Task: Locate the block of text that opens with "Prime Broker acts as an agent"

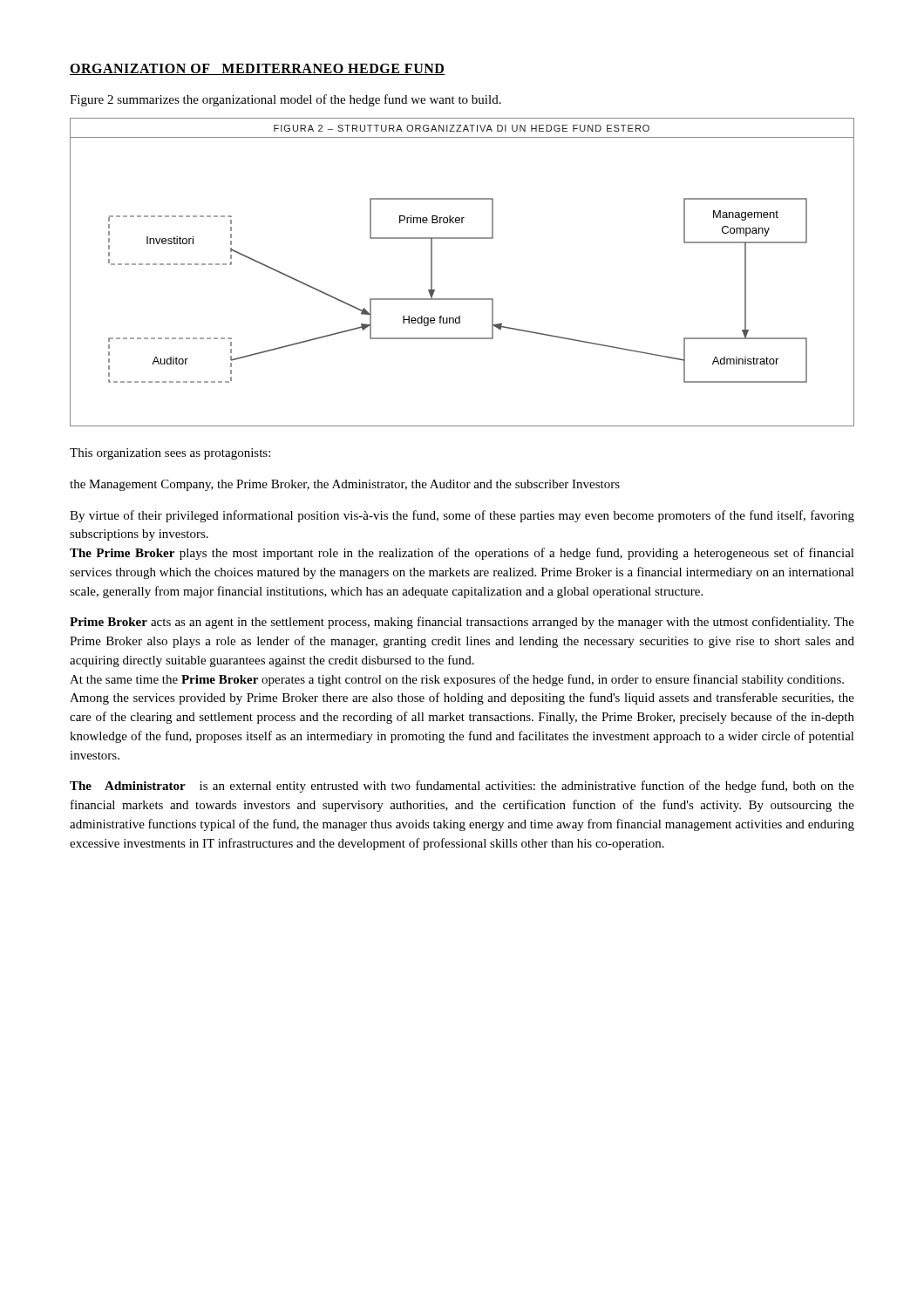Action: [x=462, y=688]
